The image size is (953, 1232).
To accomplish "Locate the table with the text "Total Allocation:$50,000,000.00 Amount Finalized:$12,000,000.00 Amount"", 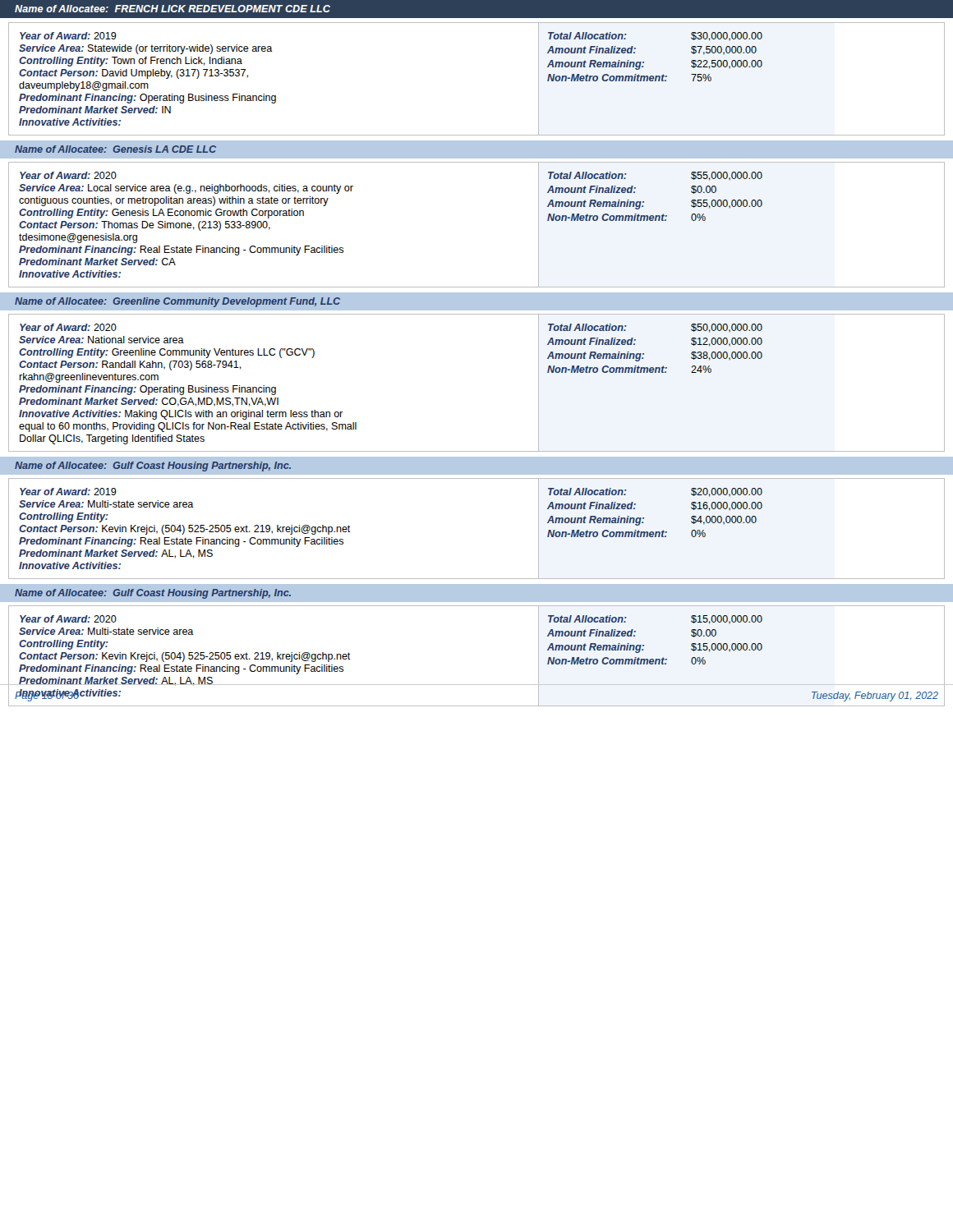I will tap(686, 383).
